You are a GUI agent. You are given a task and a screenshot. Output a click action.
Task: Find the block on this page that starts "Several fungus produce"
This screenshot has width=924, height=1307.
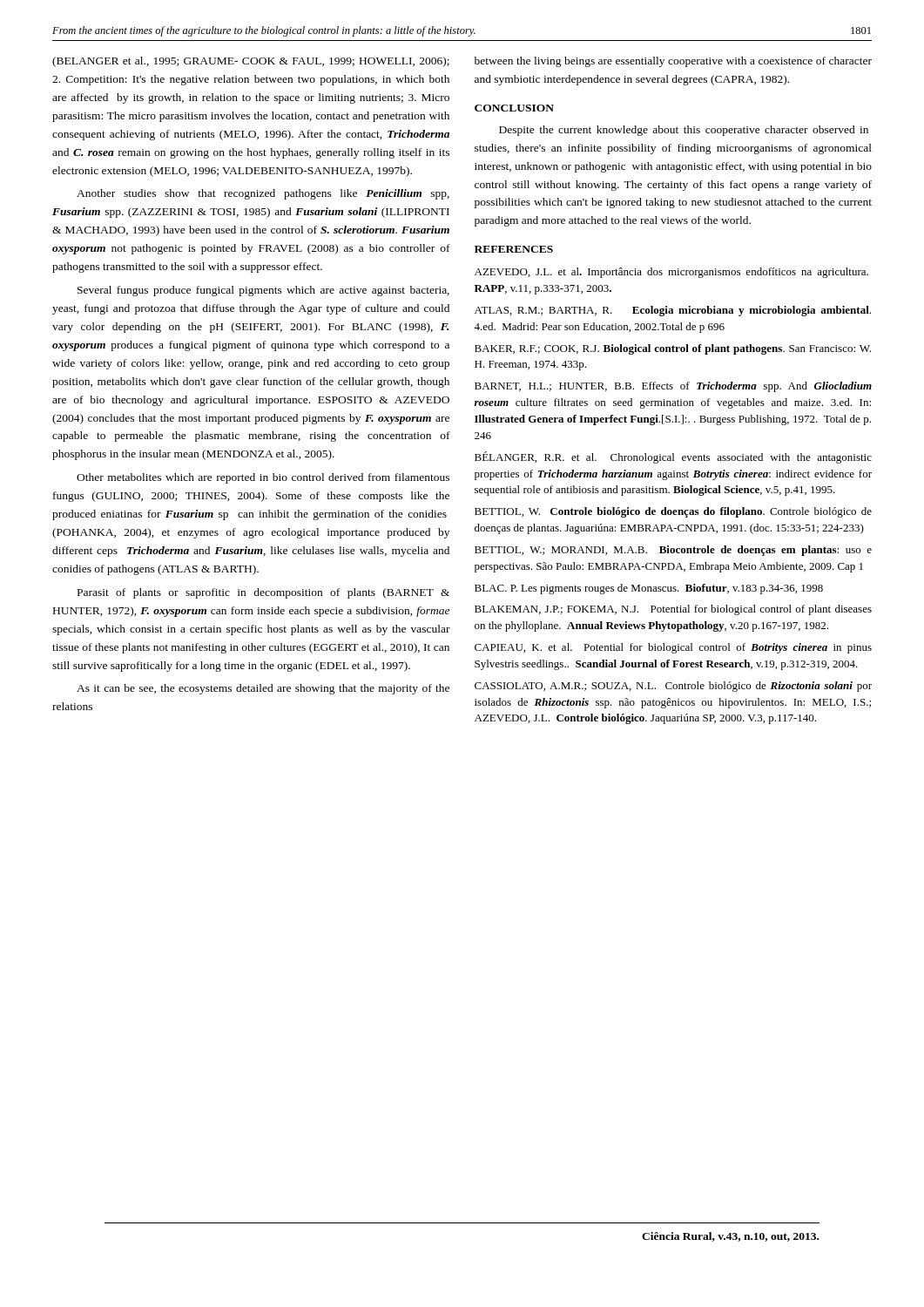point(251,373)
